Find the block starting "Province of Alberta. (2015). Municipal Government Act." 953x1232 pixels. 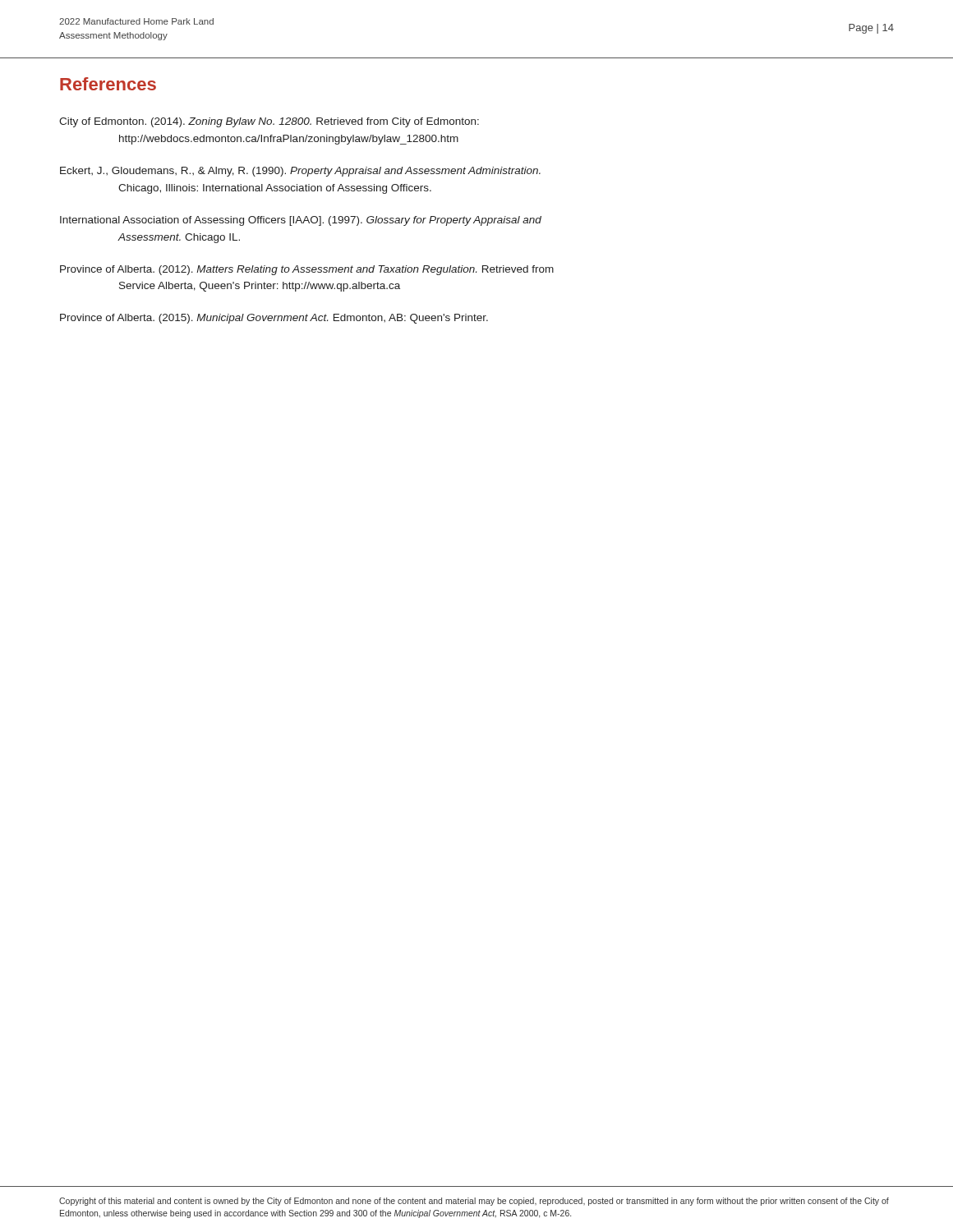coord(274,318)
